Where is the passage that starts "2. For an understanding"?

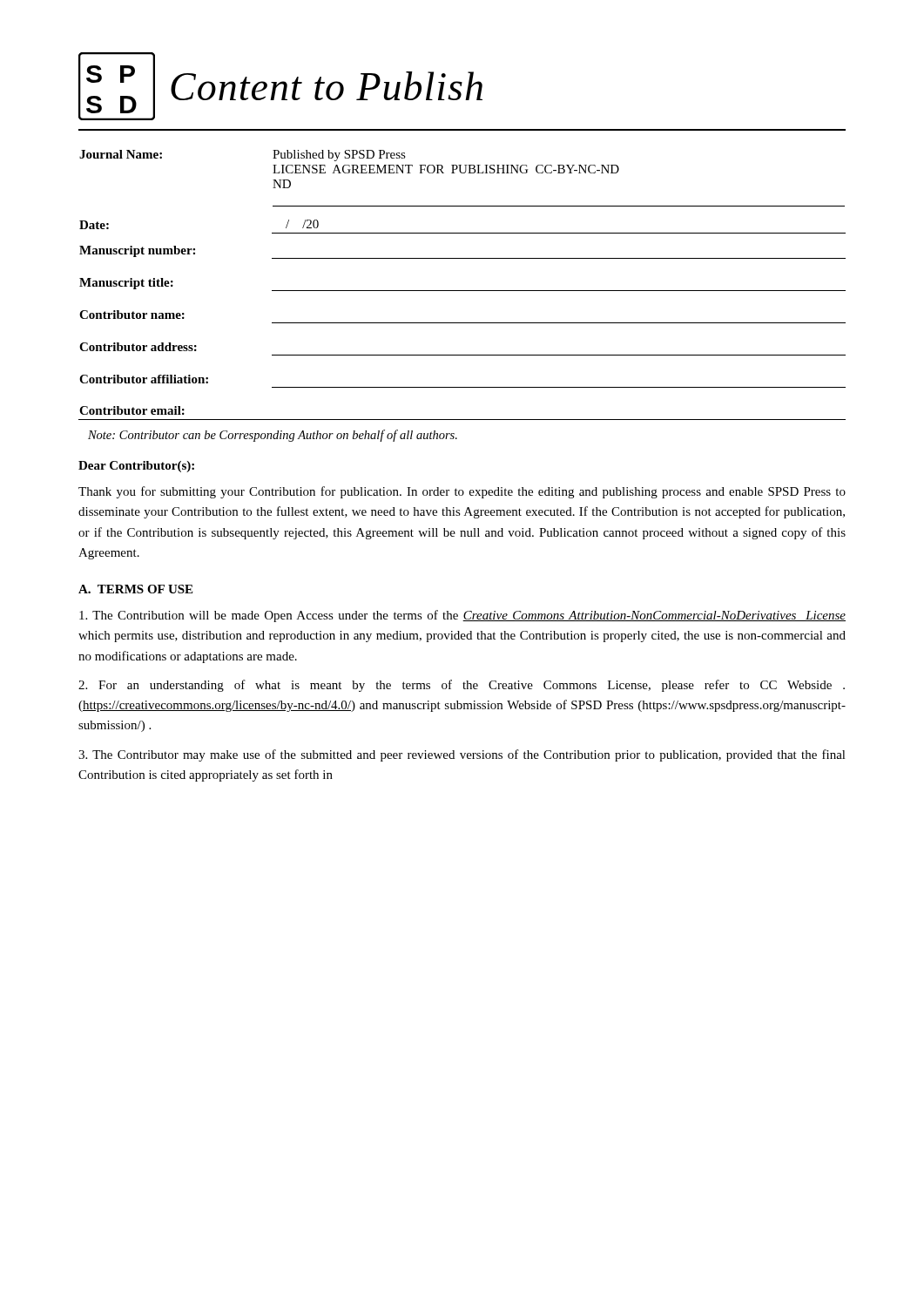pos(462,705)
